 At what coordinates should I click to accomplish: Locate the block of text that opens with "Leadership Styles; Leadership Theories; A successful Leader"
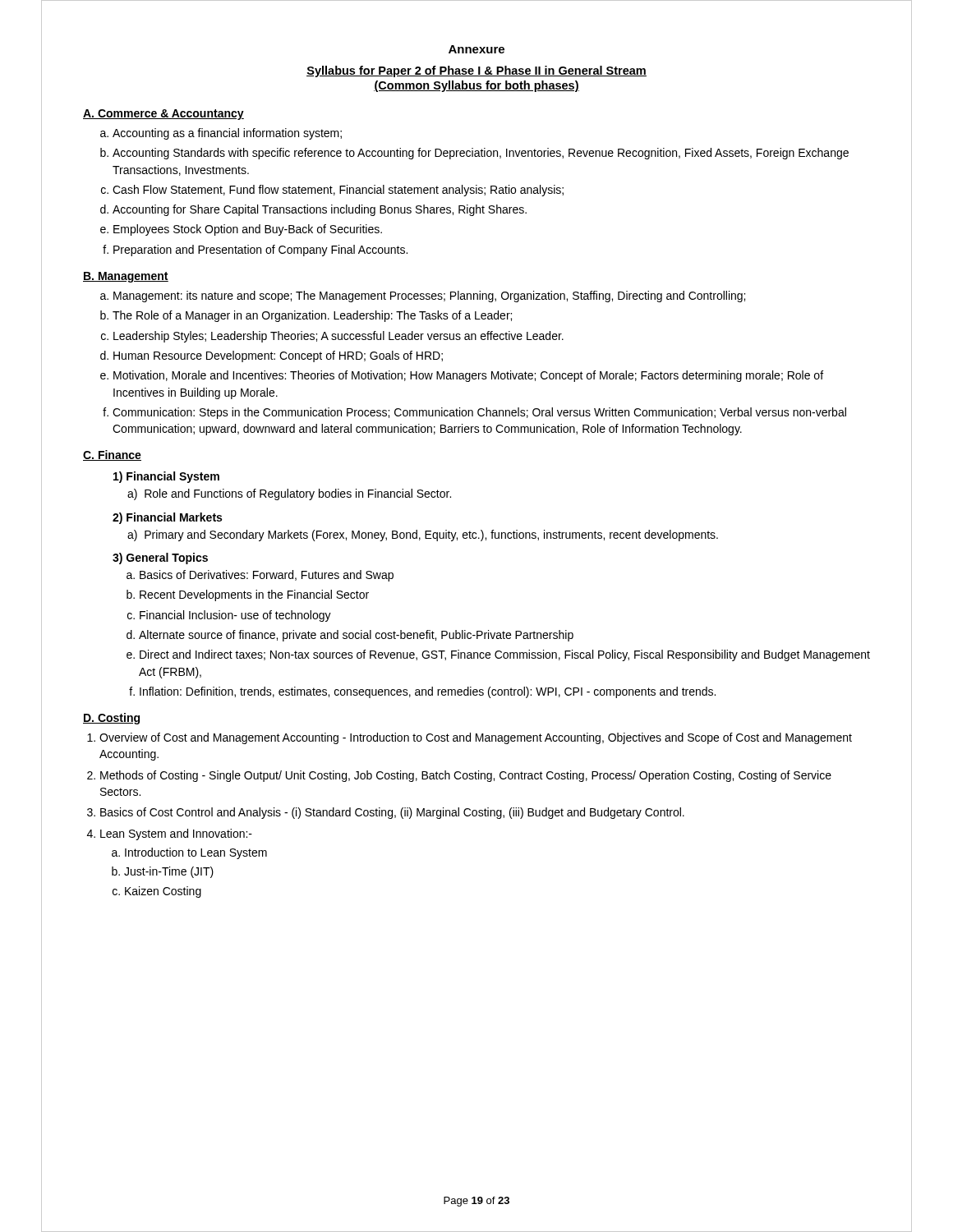338,336
